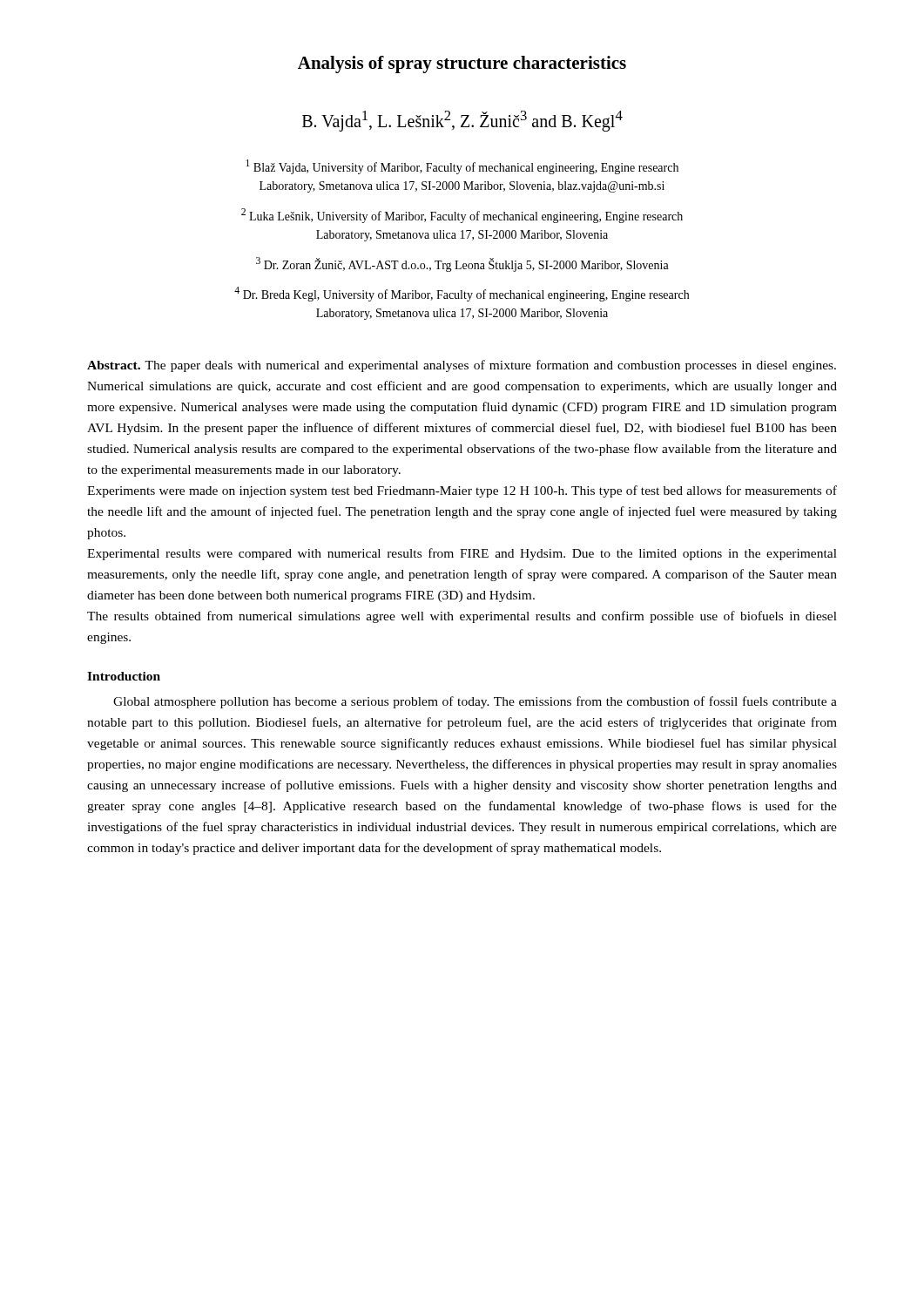The image size is (924, 1307).
Task: Find the text starting "Global atmosphere pollution has"
Action: (462, 775)
